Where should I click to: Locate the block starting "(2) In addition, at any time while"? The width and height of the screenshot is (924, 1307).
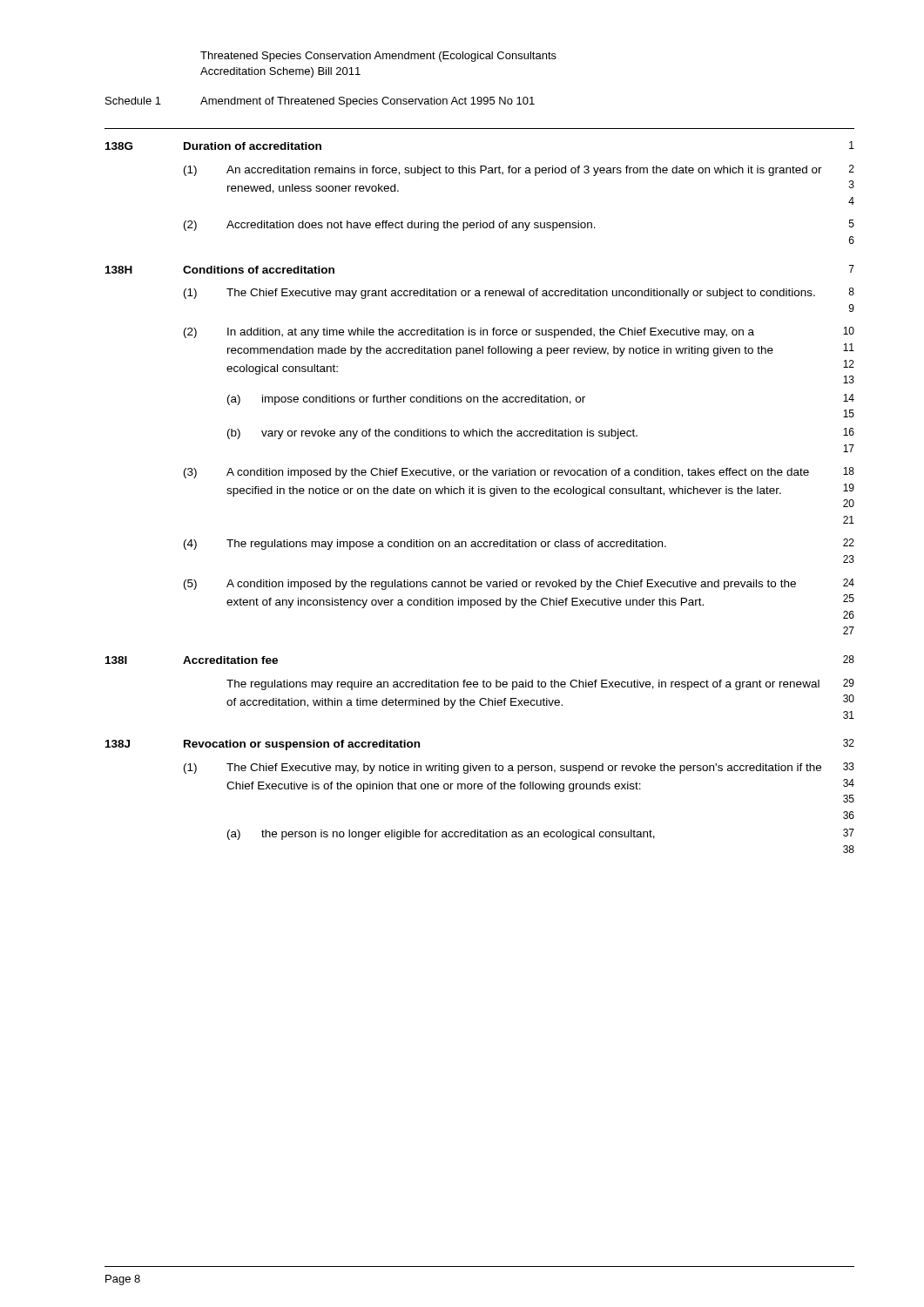coord(479,388)
